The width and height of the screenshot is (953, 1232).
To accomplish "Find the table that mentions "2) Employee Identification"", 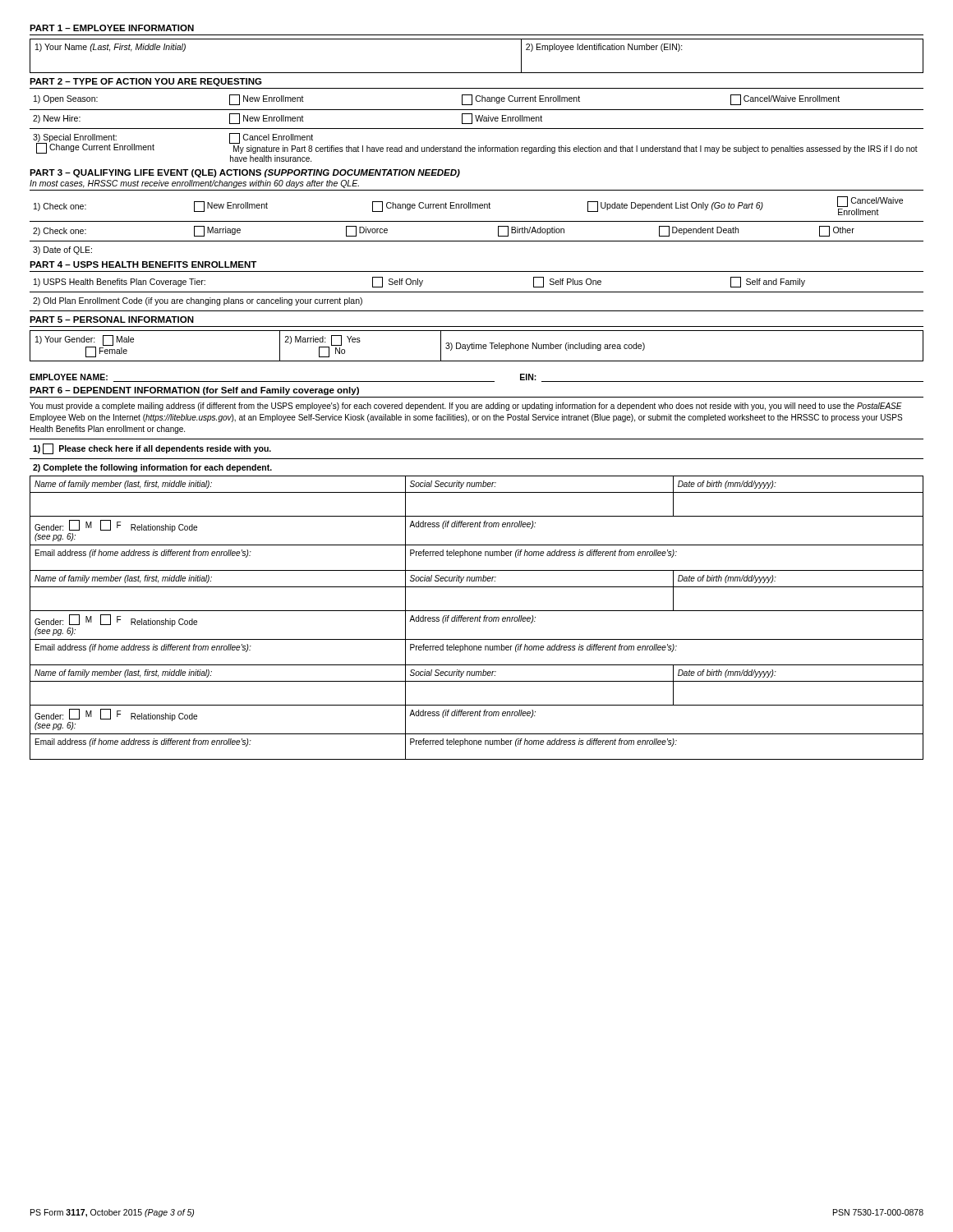I will pos(476,56).
